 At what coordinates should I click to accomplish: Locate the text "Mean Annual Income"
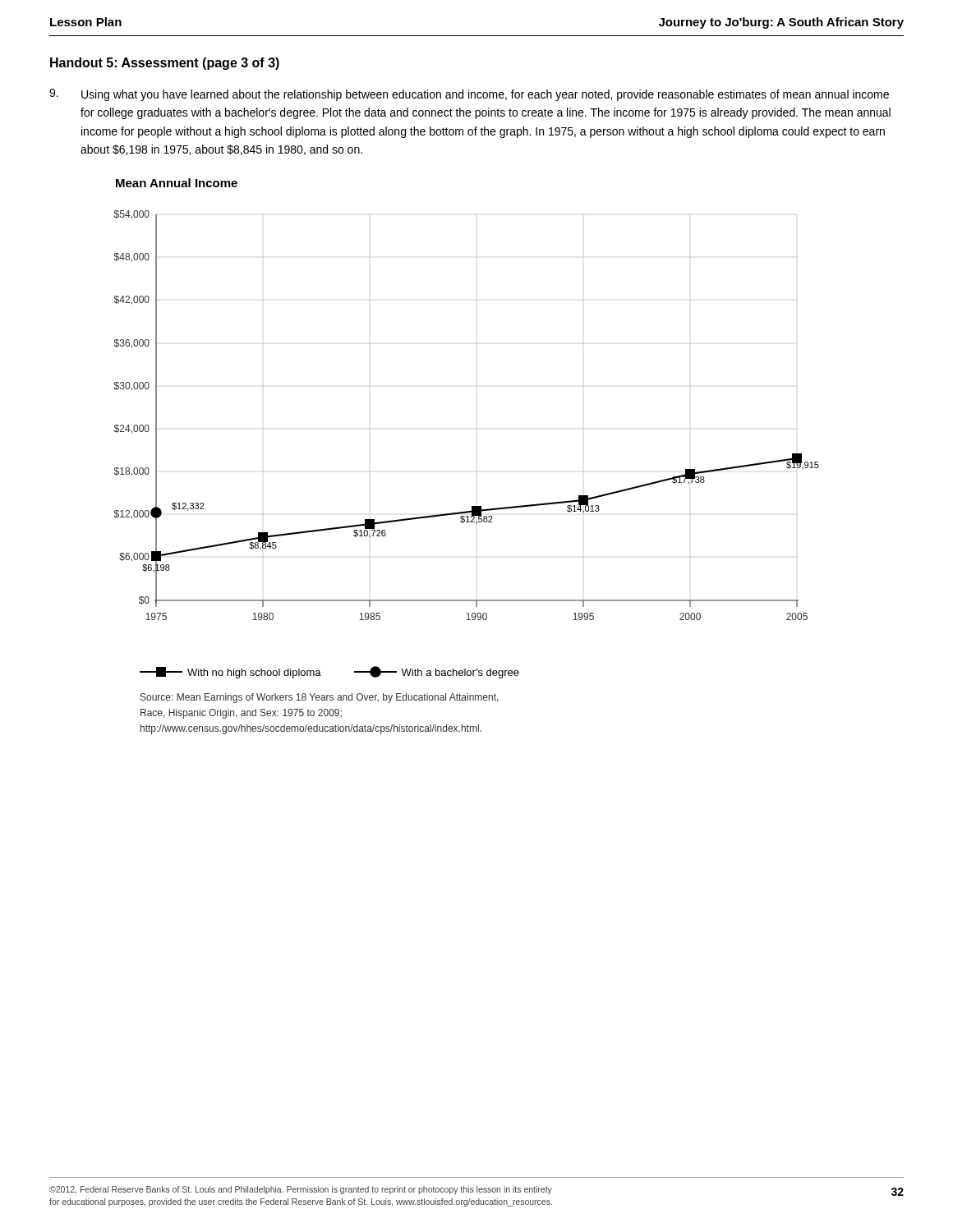pos(177,183)
